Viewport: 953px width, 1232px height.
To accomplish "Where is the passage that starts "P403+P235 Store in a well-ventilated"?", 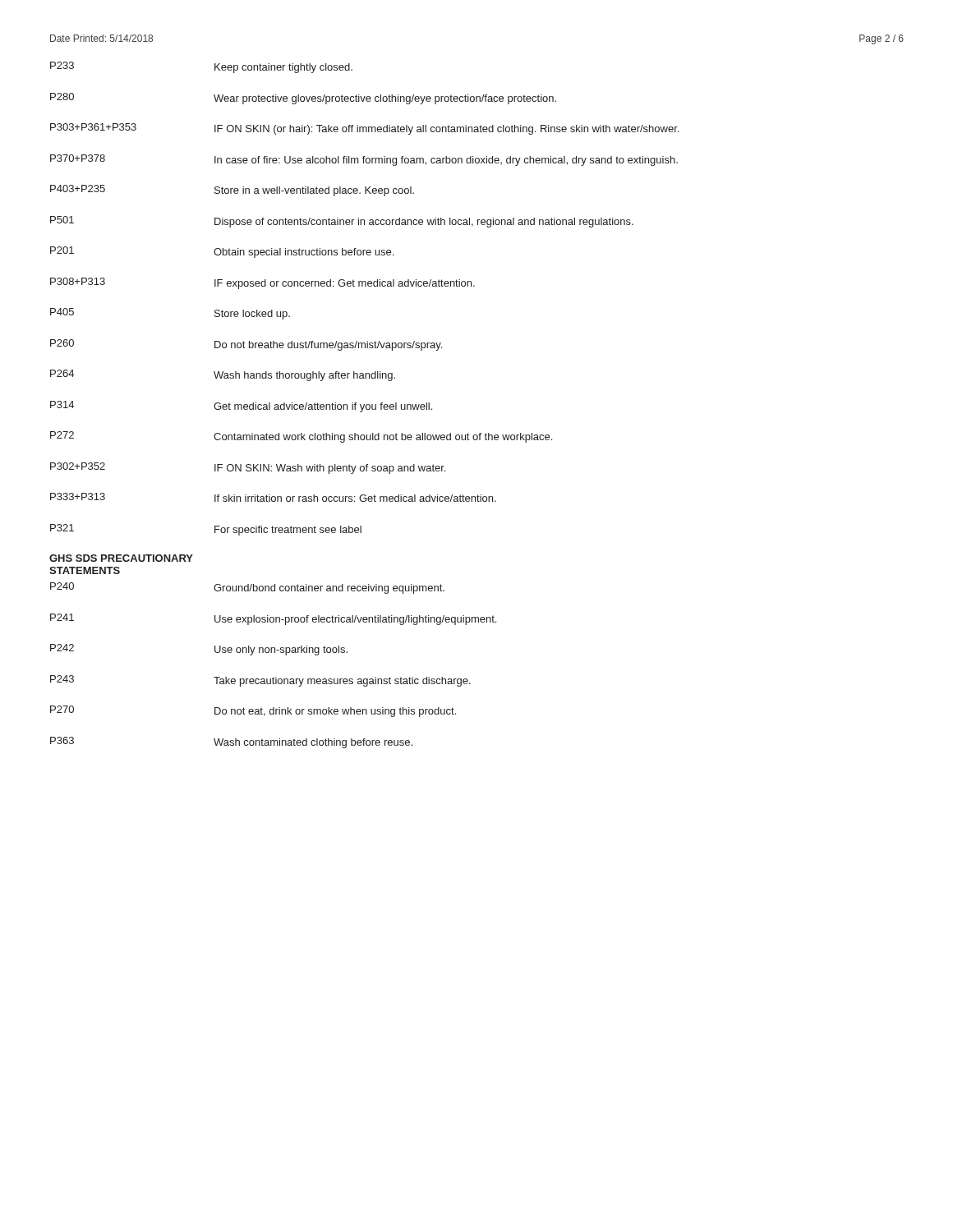I will click(232, 191).
